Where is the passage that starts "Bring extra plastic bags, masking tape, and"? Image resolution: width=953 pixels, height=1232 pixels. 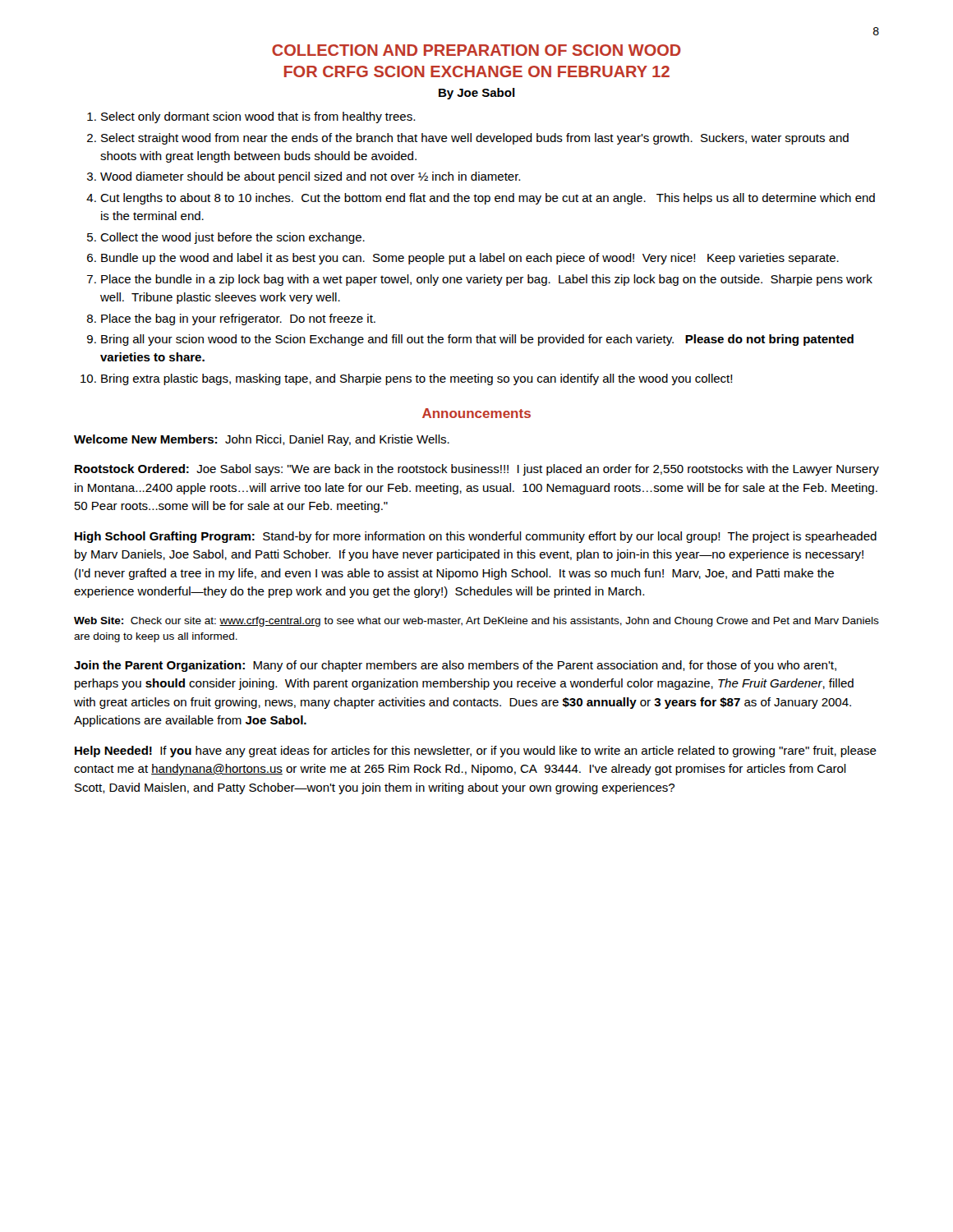click(417, 378)
